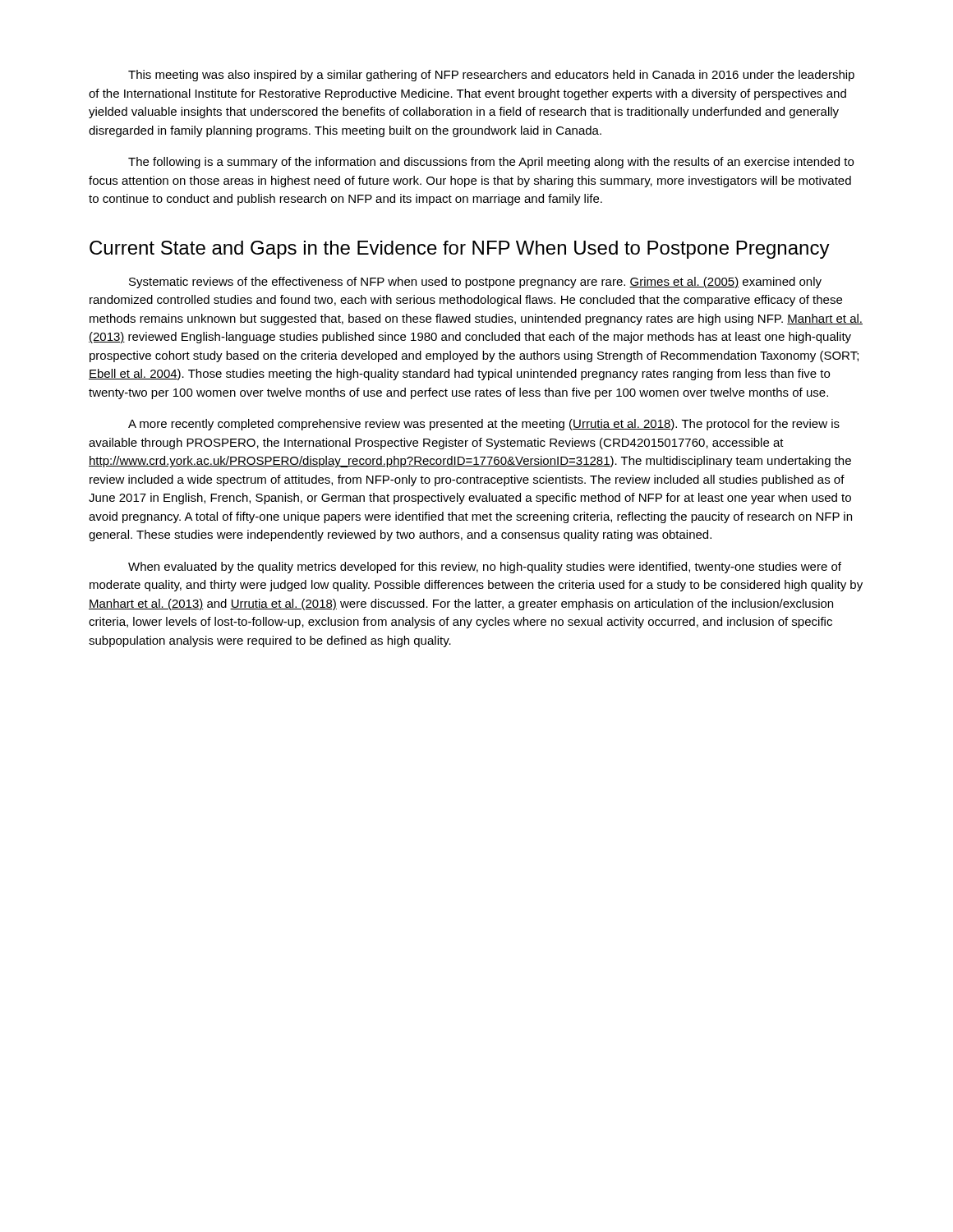
Task: Locate the text block with the text "The following is"
Action: point(471,180)
